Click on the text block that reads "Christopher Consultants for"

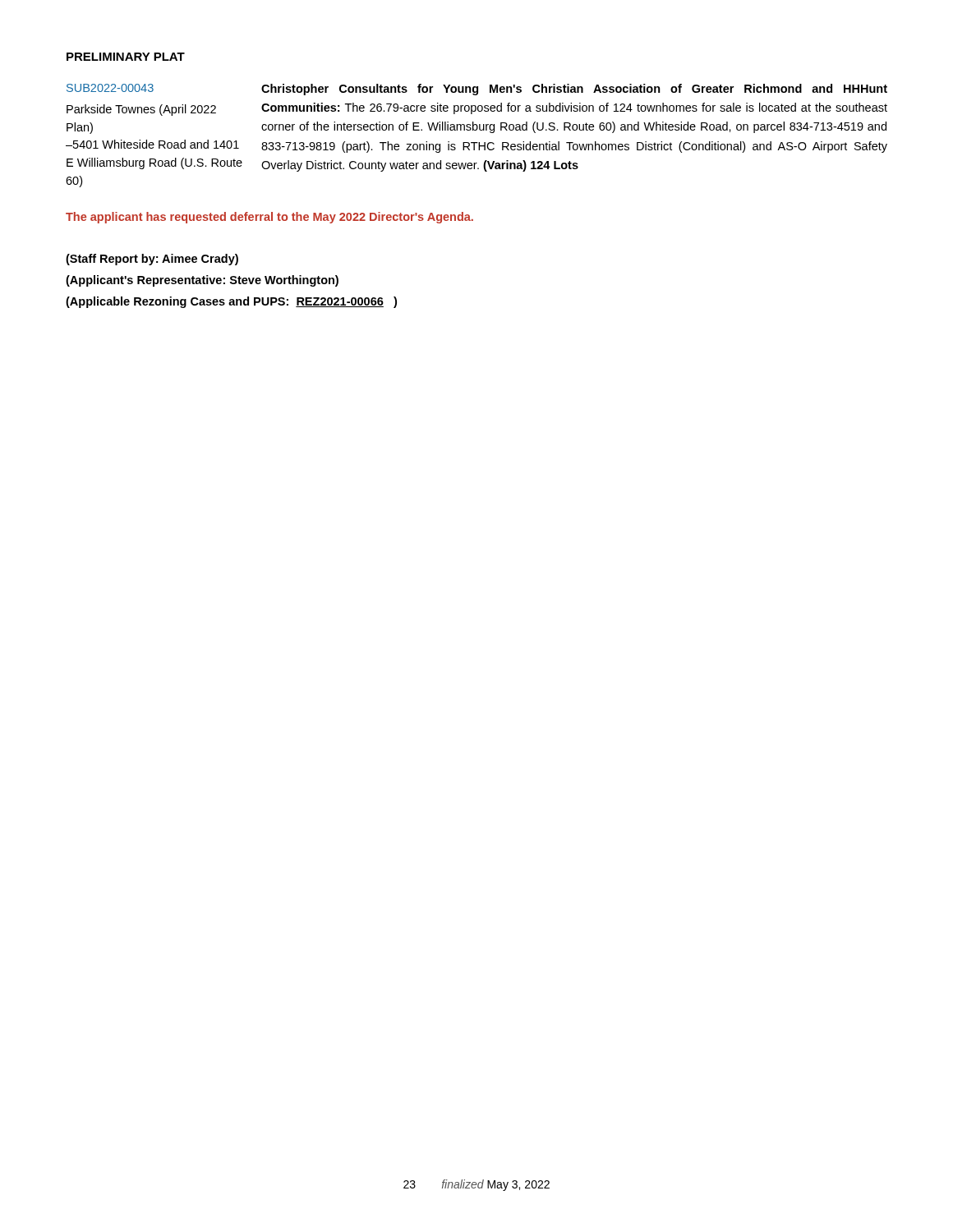pyautogui.click(x=574, y=127)
